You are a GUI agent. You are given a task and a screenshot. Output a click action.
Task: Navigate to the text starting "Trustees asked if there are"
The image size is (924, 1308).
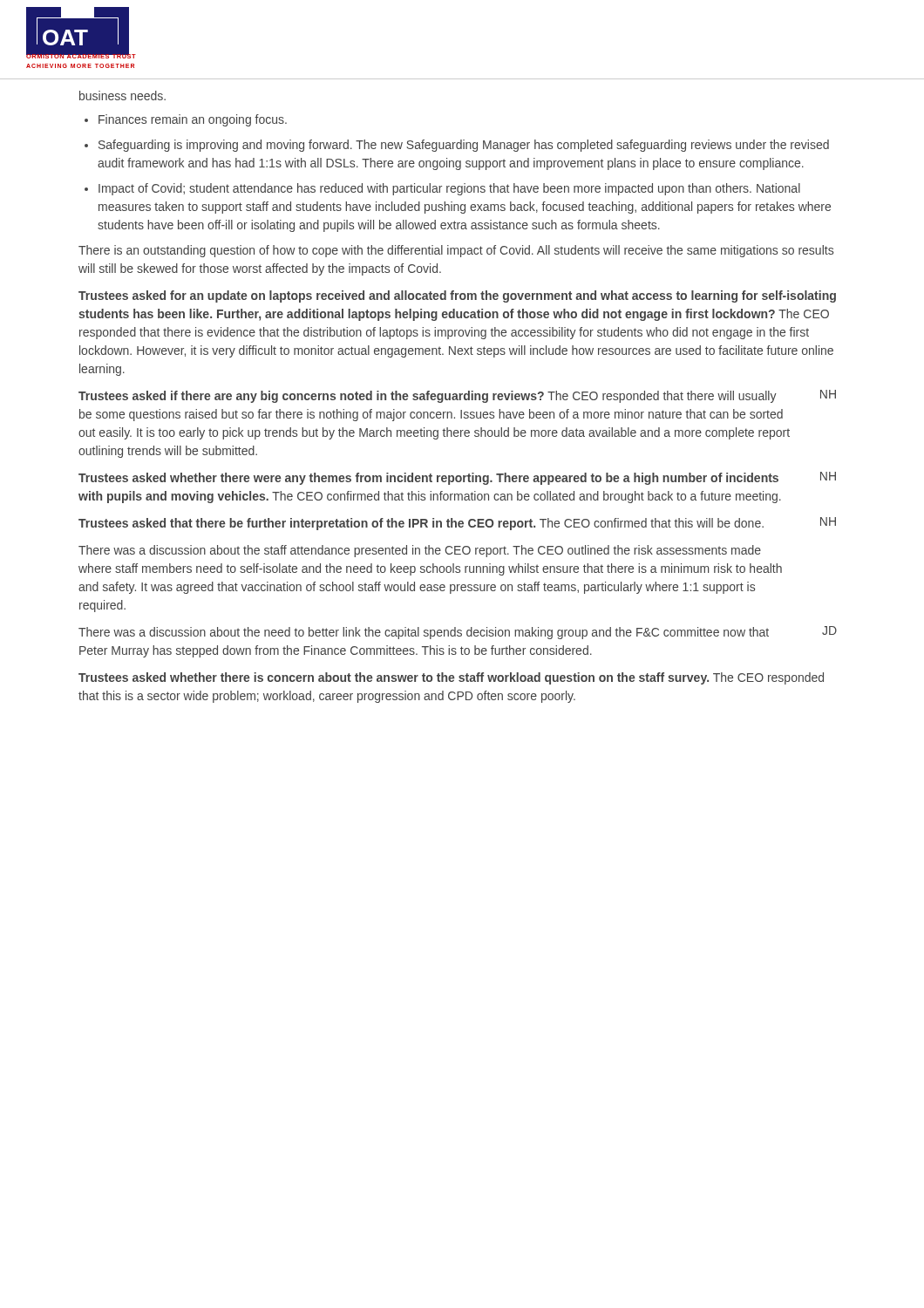[434, 423]
